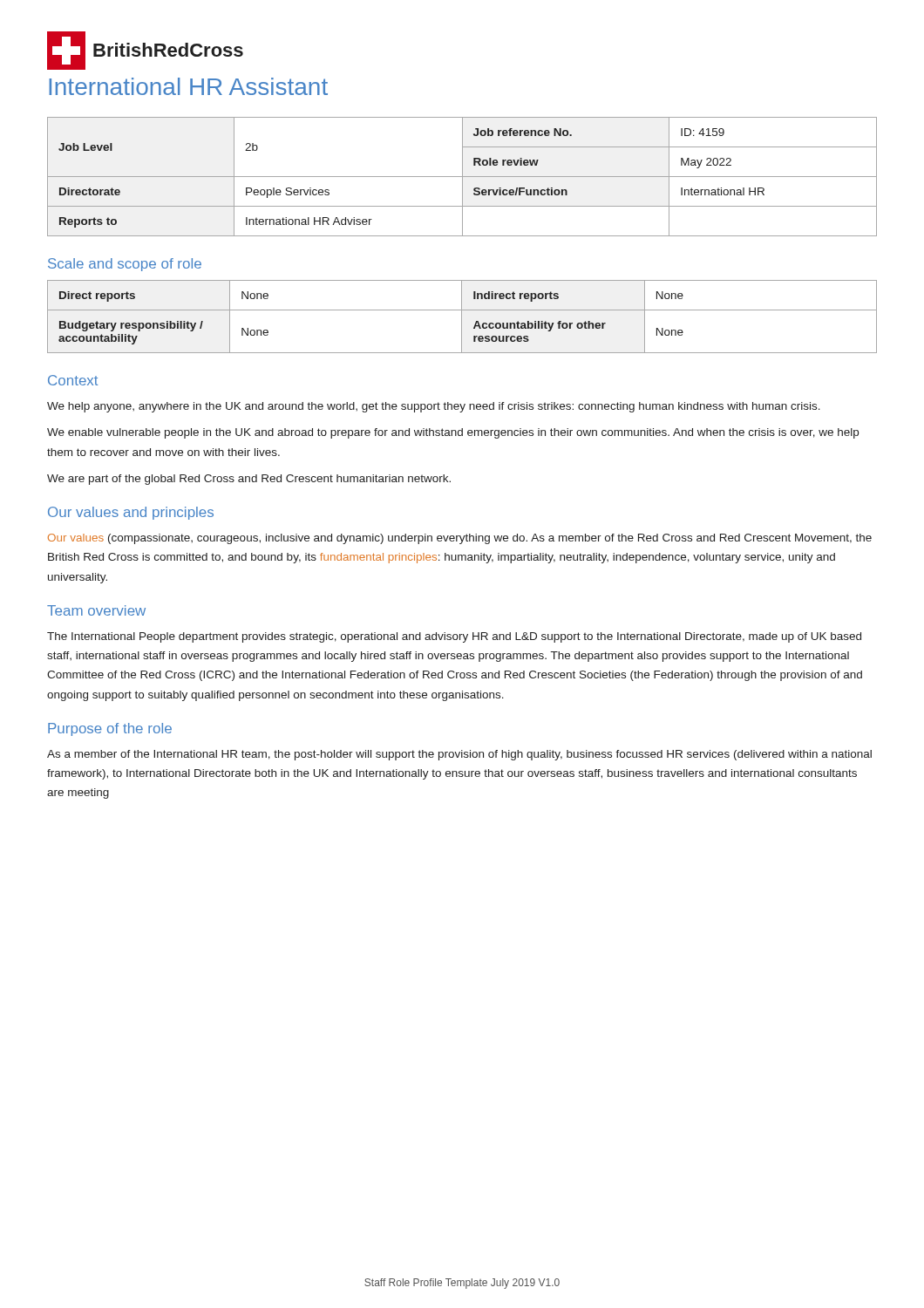The height and width of the screenshot is (1308, 924).
Task: Locate the title that reads "International HR Assistant"
Action: [188, 86]
